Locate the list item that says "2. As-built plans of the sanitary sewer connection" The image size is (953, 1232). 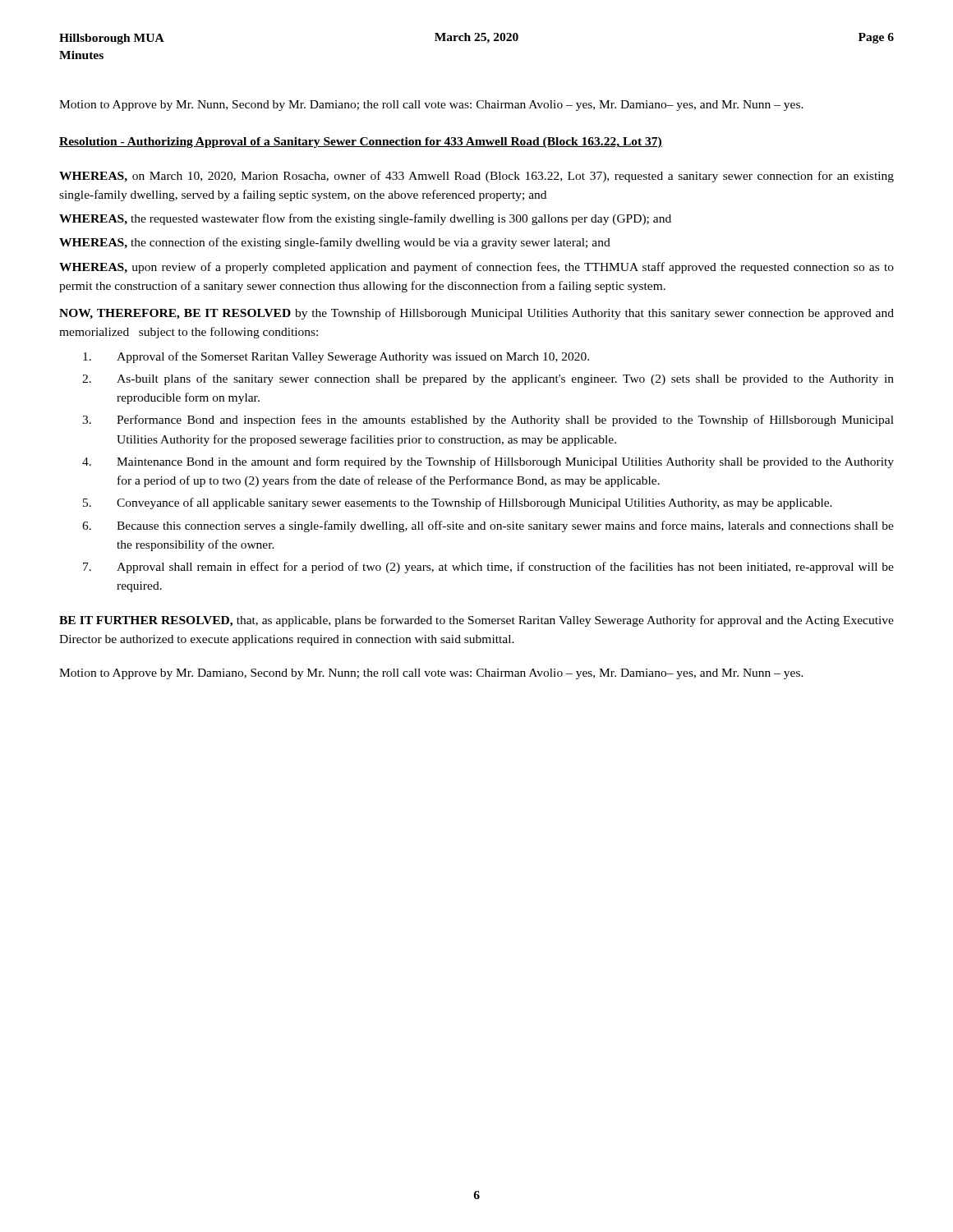coord(488,388)
